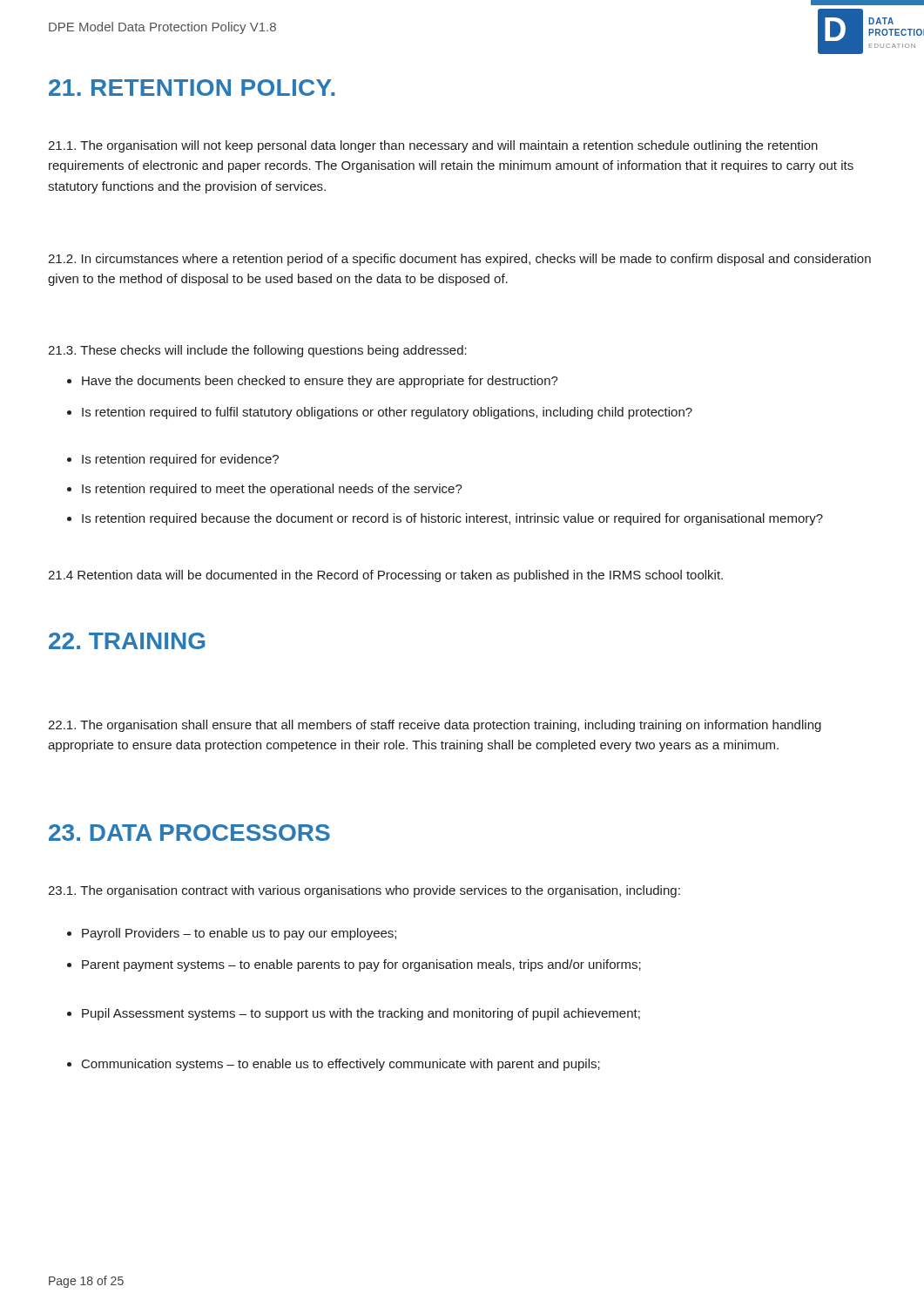Click on the list item that says "Is retention required to meet"

pos(462,489)
